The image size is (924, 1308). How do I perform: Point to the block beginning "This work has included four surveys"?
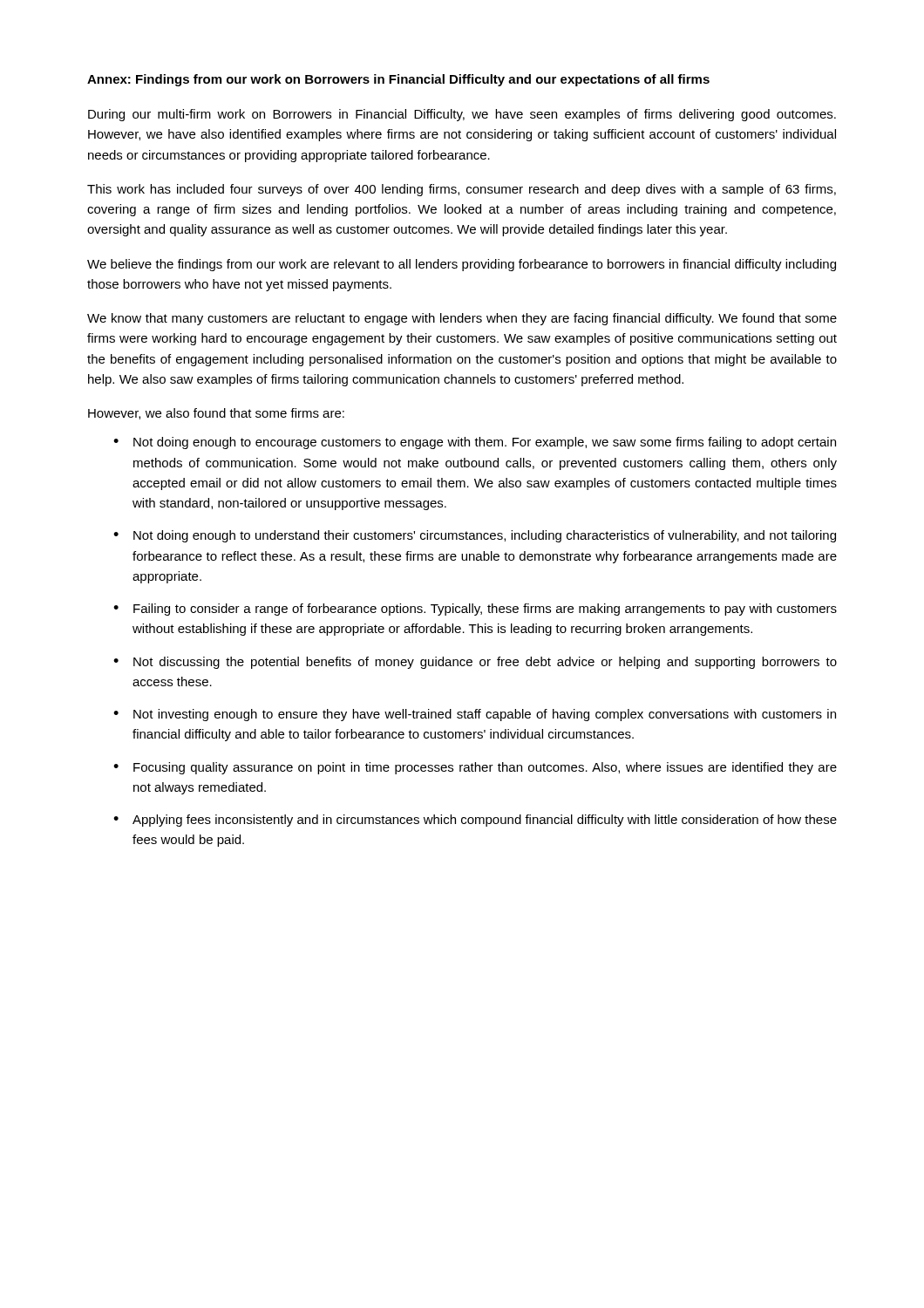coord(462,209)
